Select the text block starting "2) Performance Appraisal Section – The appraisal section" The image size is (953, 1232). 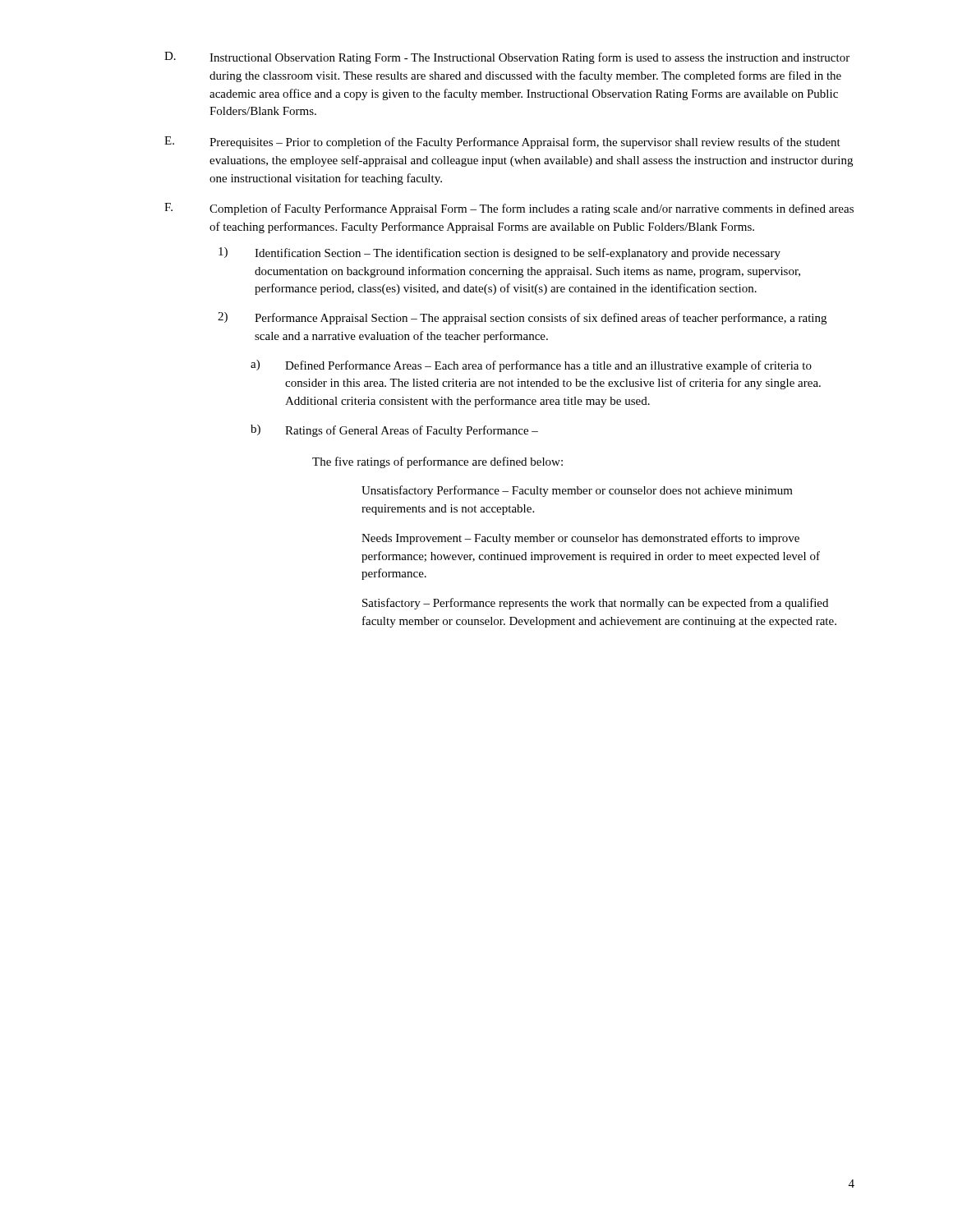pyautogui.click(x=536, y=327)
